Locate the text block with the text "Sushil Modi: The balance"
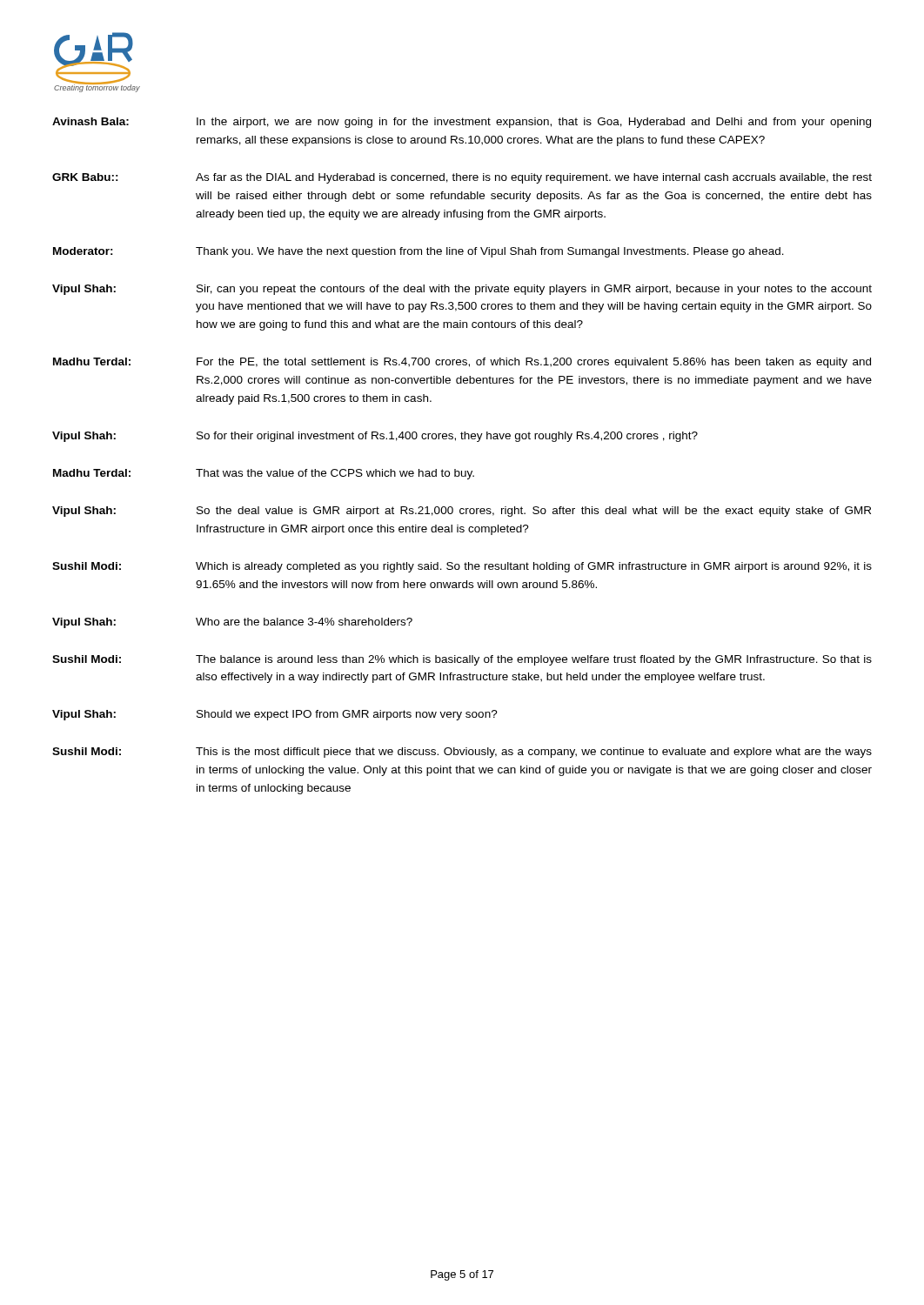Screen dimensions: 1305x924 462,668
